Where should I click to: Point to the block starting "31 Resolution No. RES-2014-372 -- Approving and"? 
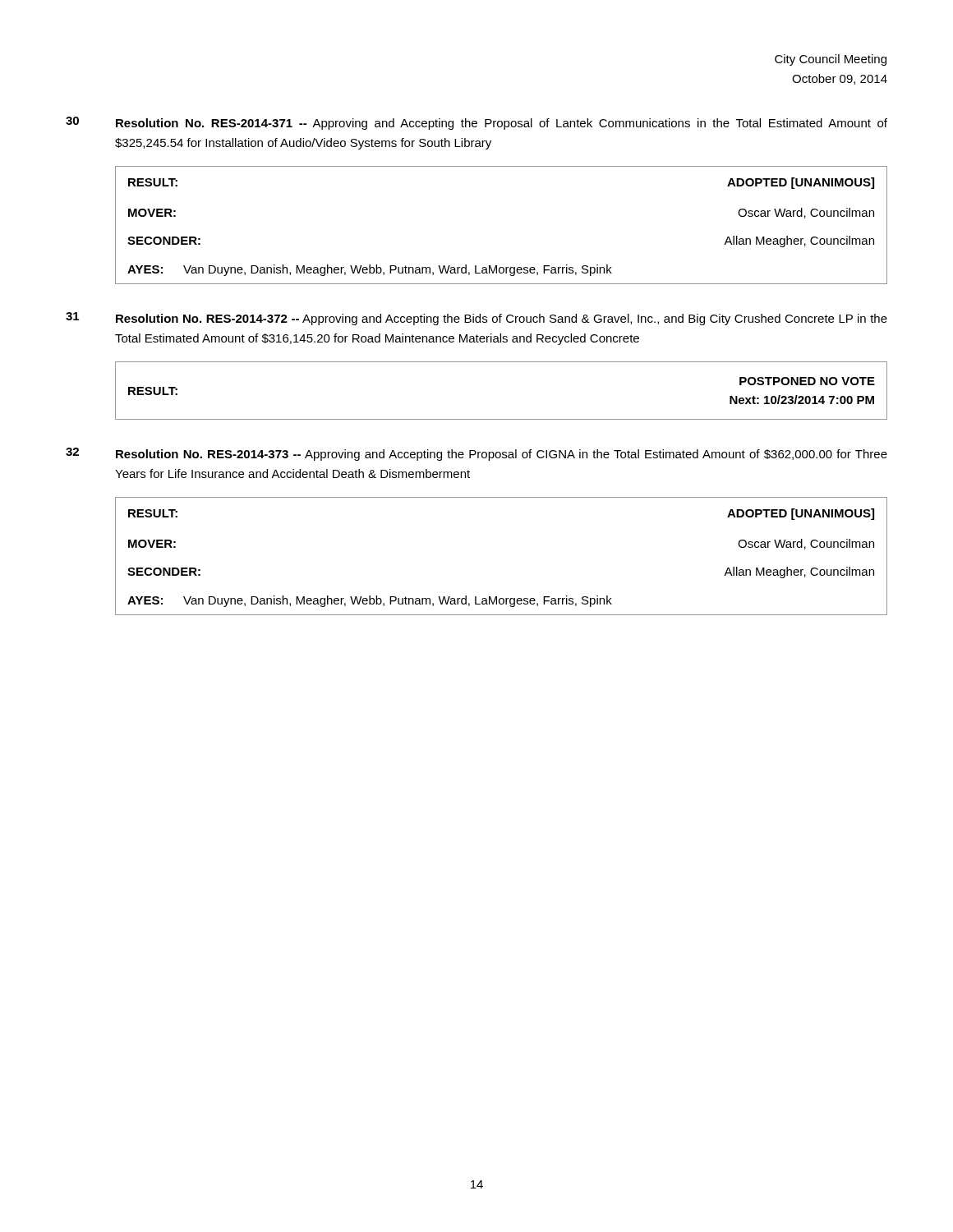click(476, 329)
